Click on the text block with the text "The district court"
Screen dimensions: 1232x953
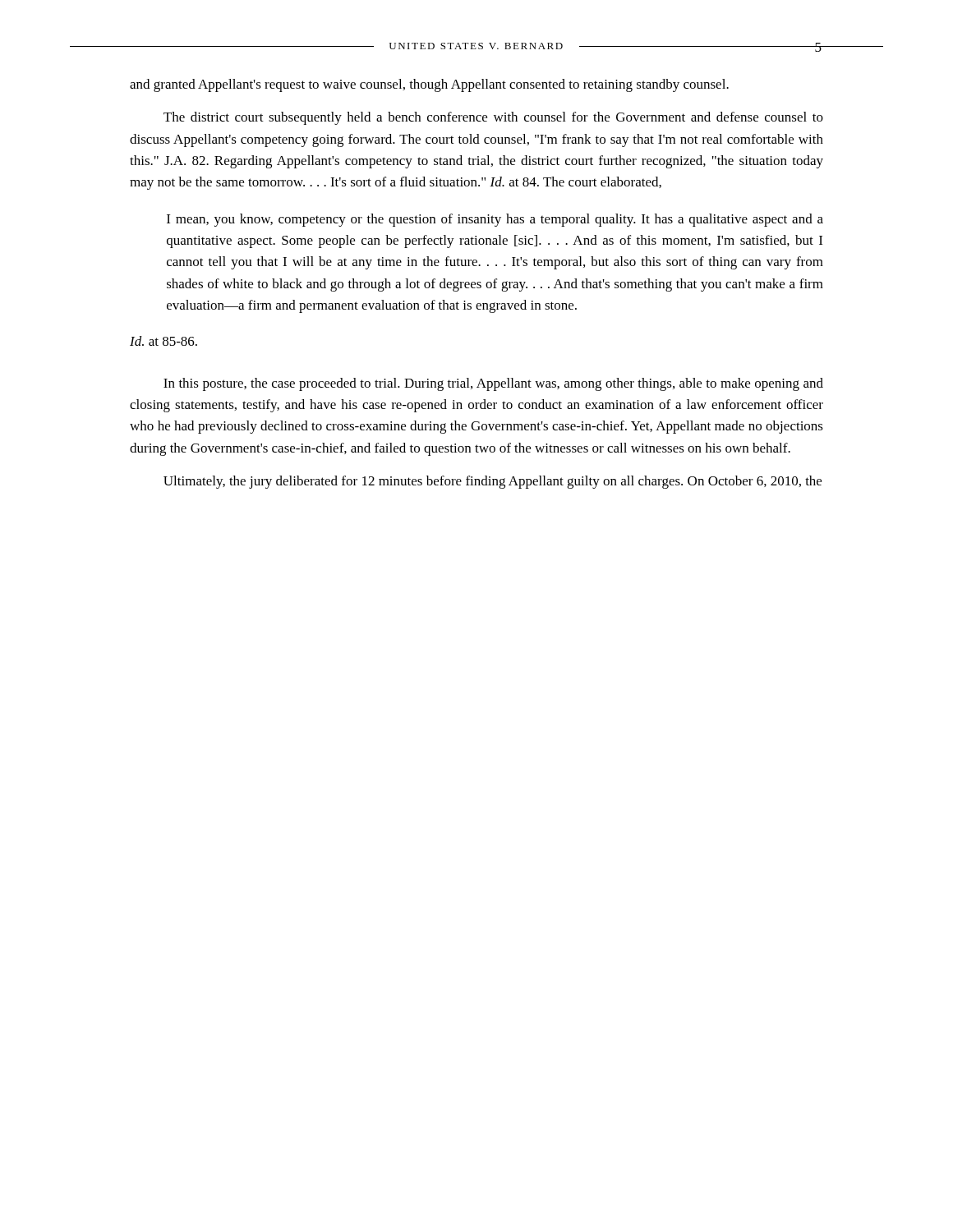click(476, 150)
